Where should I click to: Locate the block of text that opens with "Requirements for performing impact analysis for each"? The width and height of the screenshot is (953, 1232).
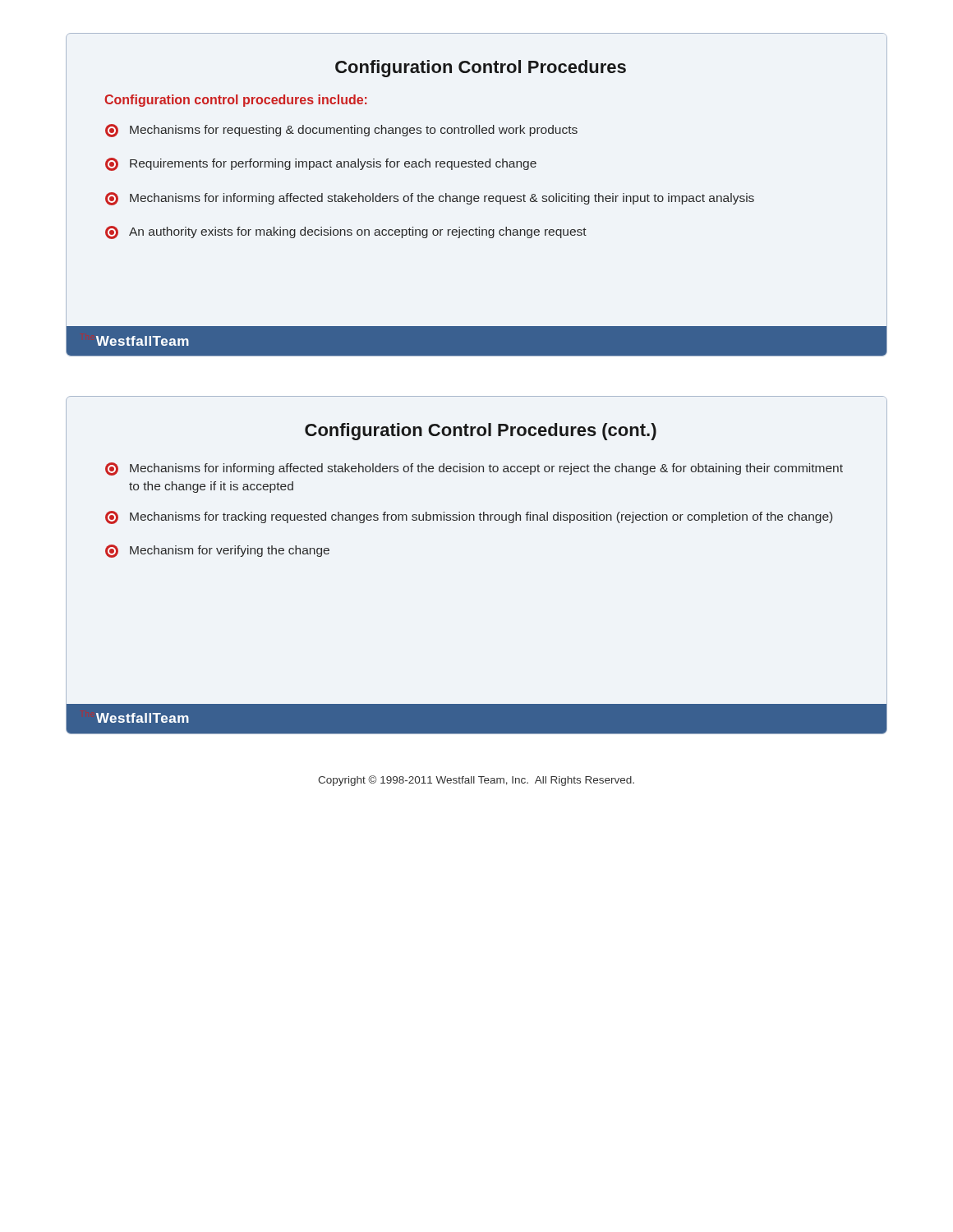pos(481,166)
